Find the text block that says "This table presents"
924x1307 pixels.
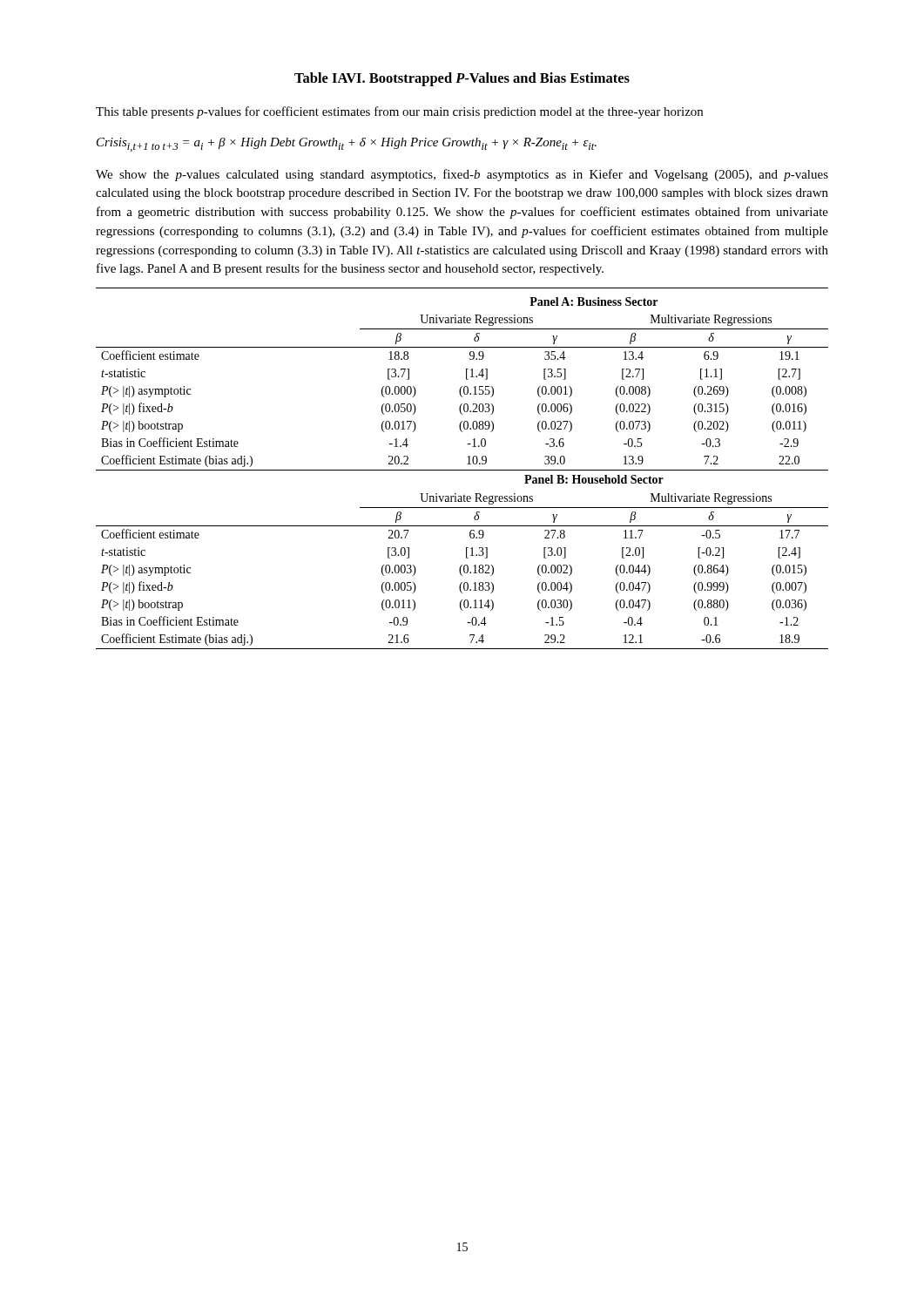coord(400,112)
